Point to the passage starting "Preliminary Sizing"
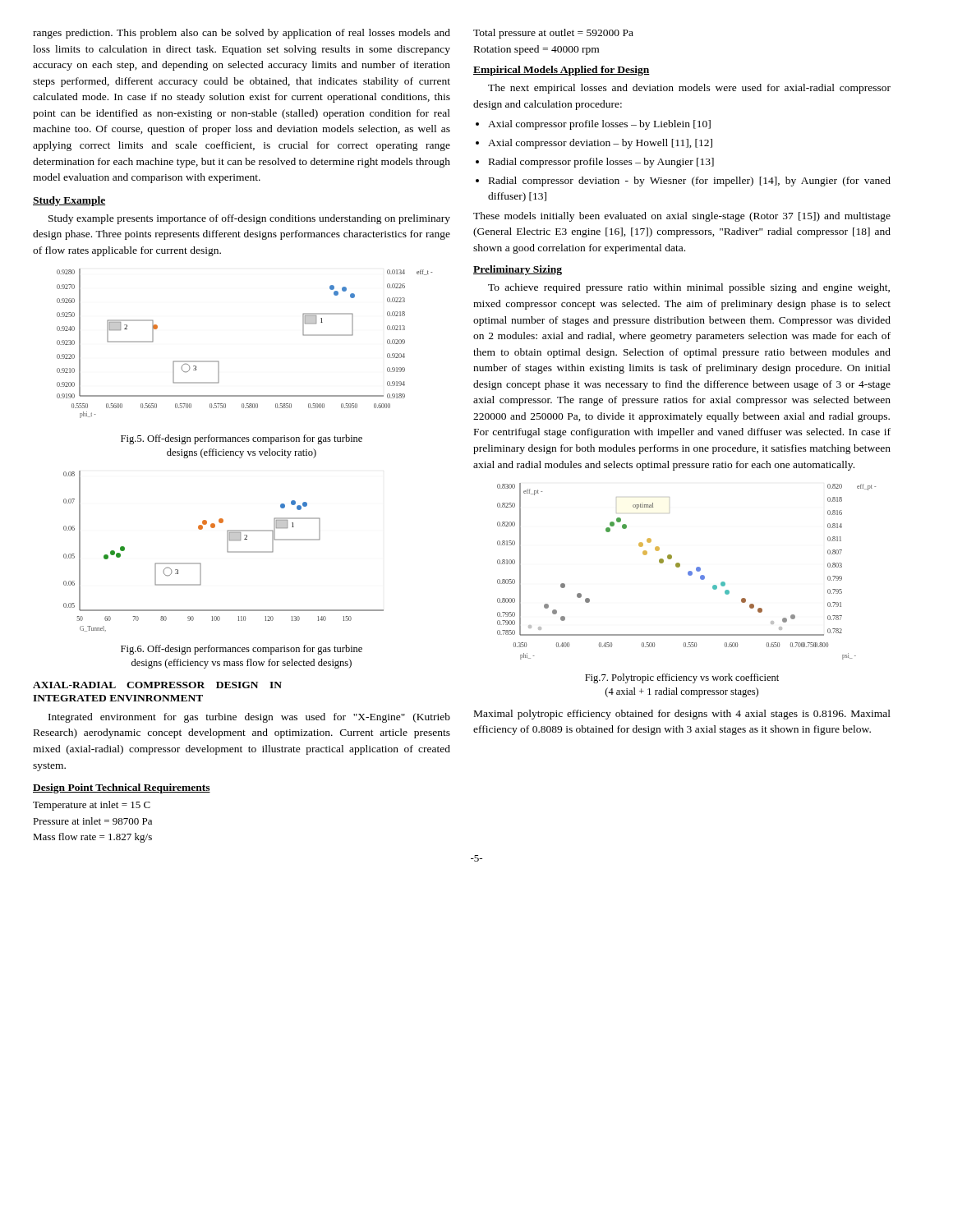This screenshot has height=1232, width=953. (x=518, y=269)
